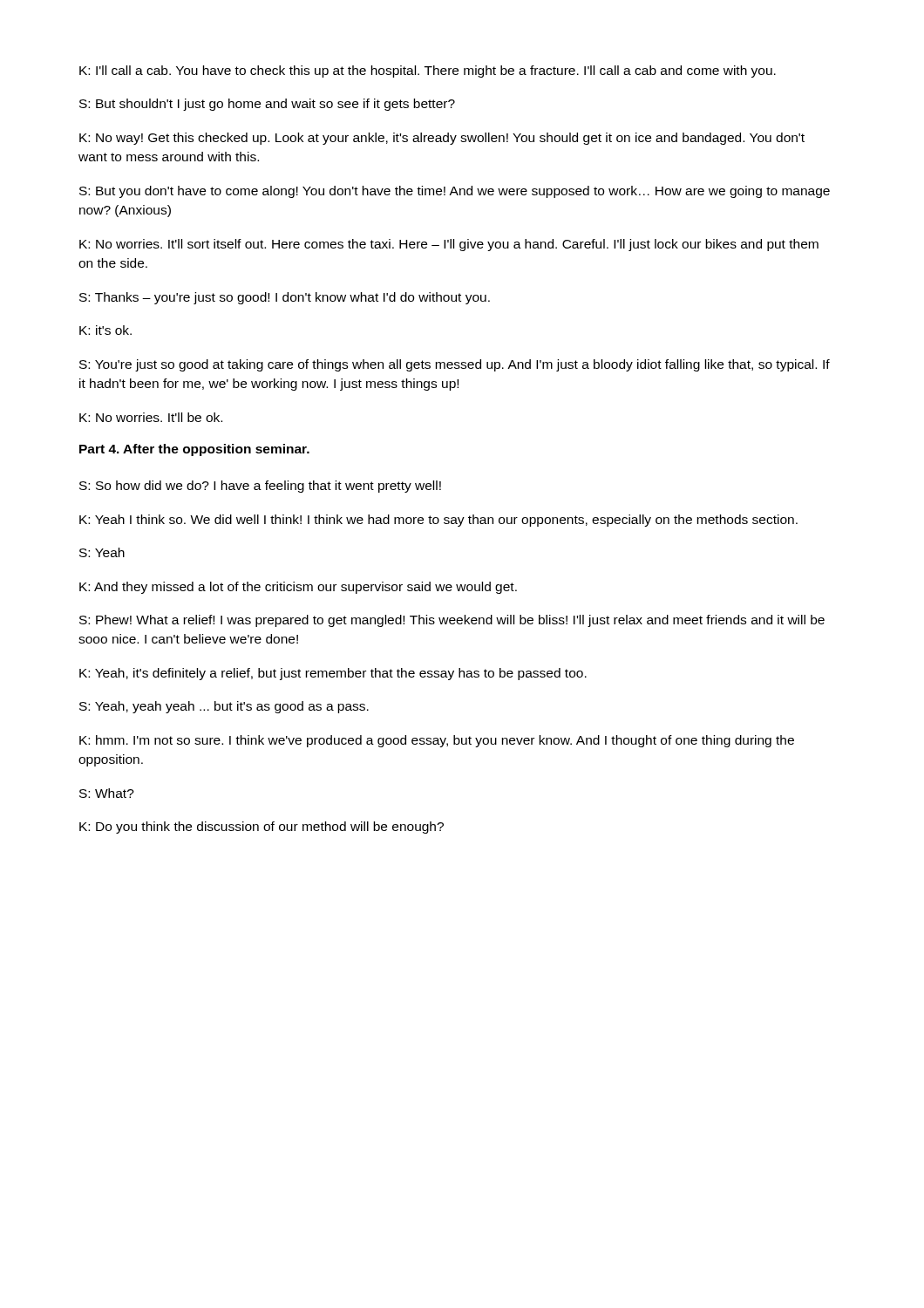Click where it says "K: it's ok."
Viewport: 924px width, 1308px height.
click(x=106, y=330)
